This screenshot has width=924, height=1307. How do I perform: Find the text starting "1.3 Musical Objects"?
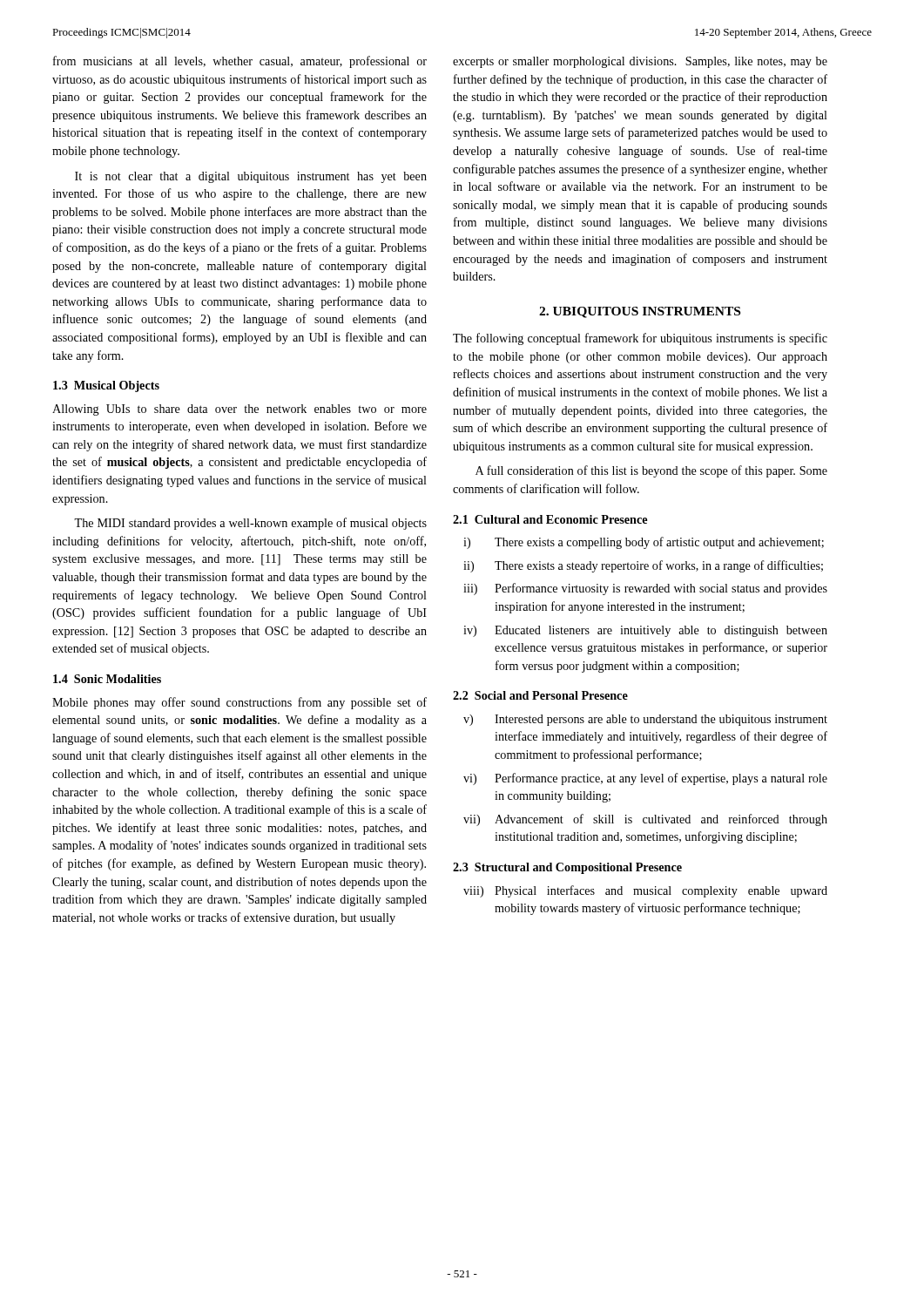coord(106,385)
